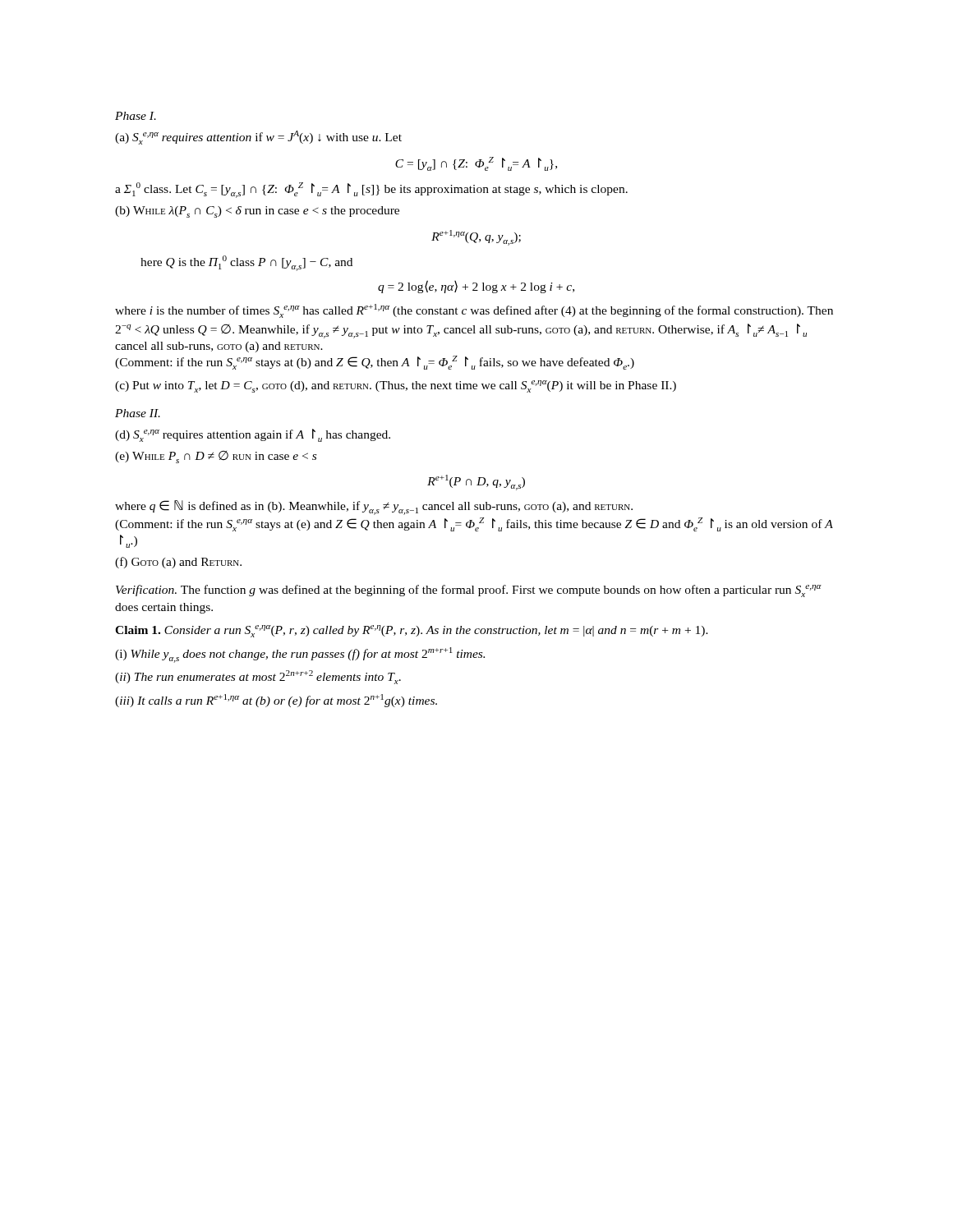
Task: Point to the text block starting "Verification. The function"
Action: pyautogui.click(x=476, y=597)
